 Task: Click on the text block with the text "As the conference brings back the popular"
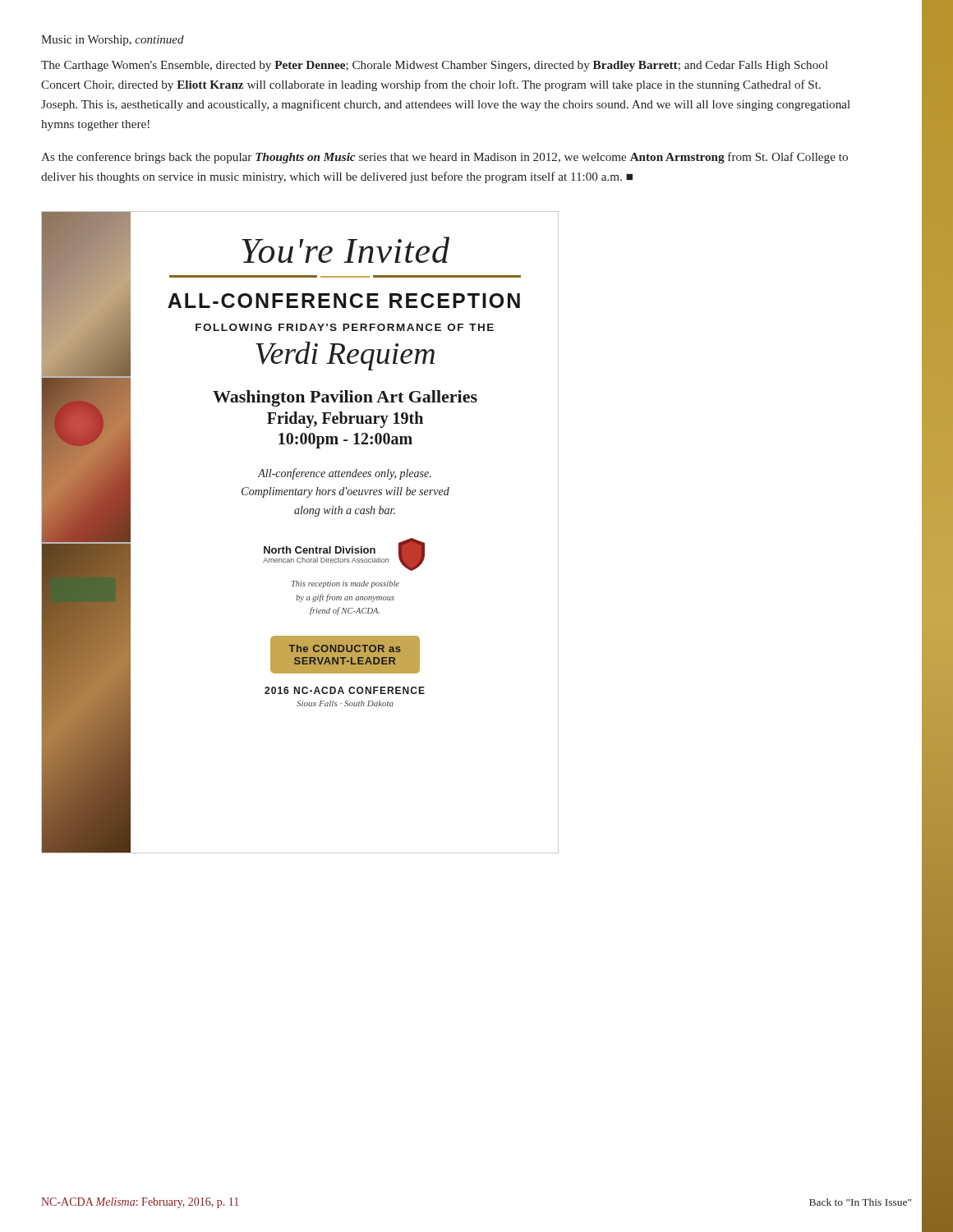pyautogui.click(x=445, y=166)
